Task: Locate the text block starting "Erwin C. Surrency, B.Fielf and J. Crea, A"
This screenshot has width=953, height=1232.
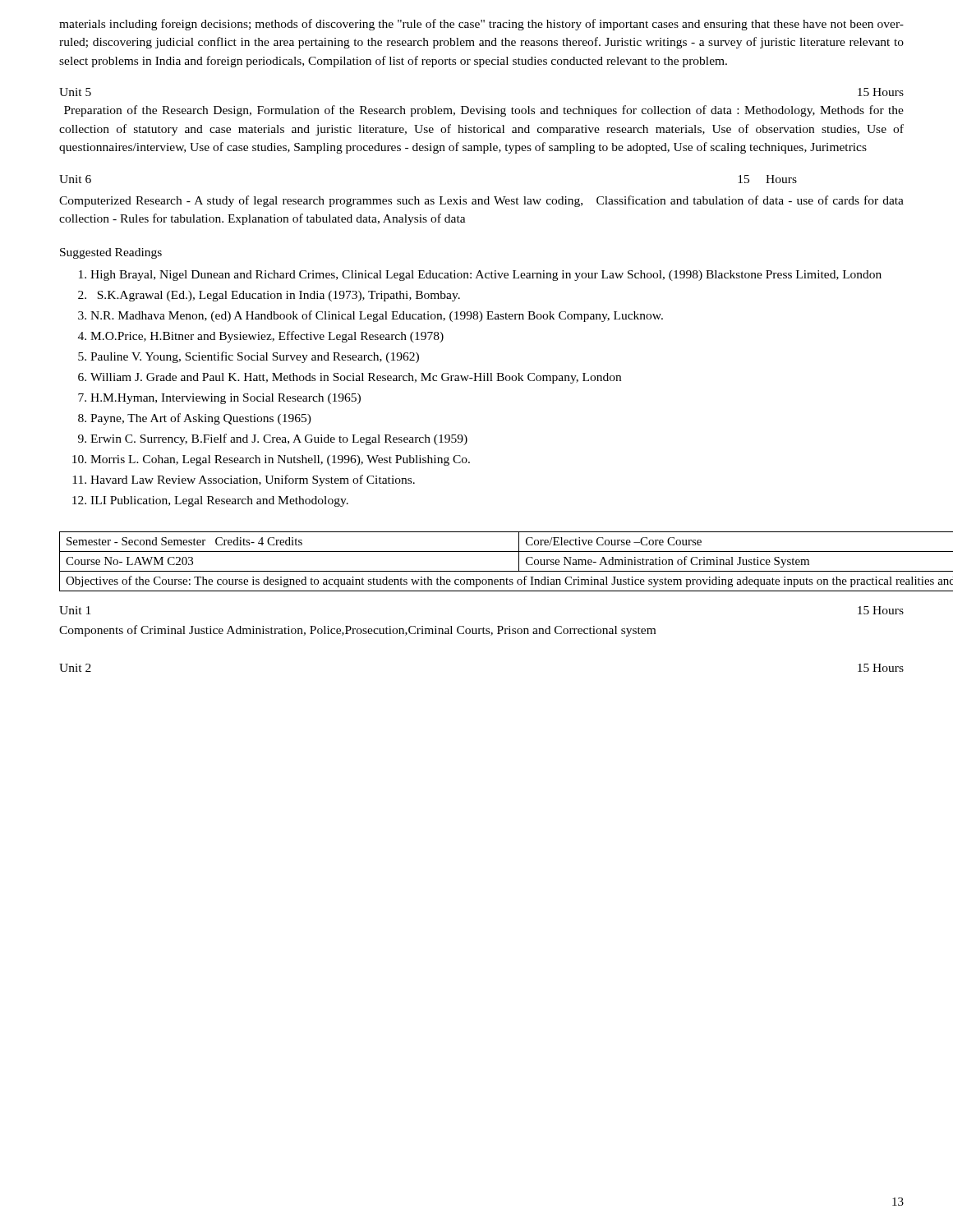Action: [x=279, y=438]
